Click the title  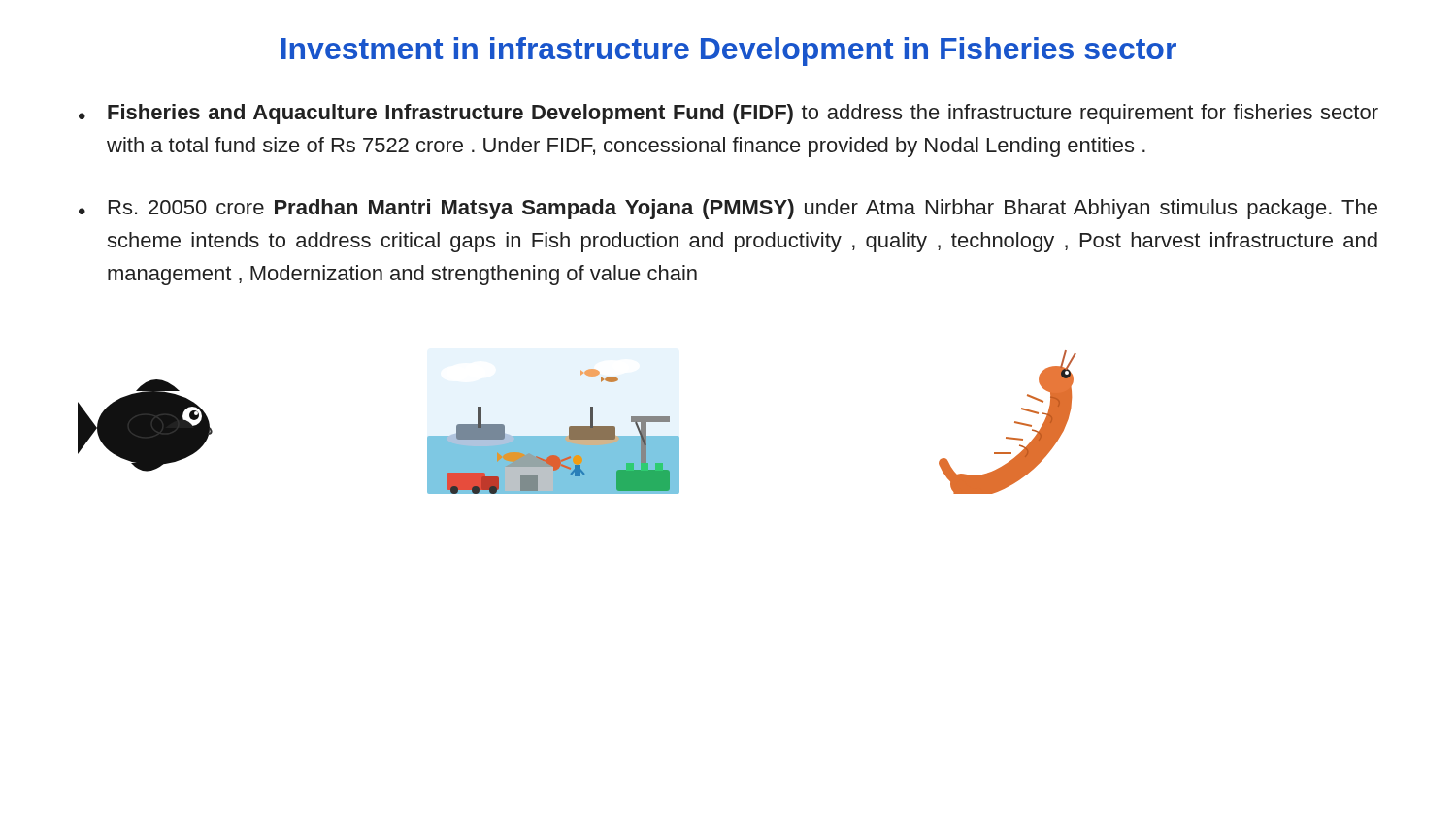728,49
